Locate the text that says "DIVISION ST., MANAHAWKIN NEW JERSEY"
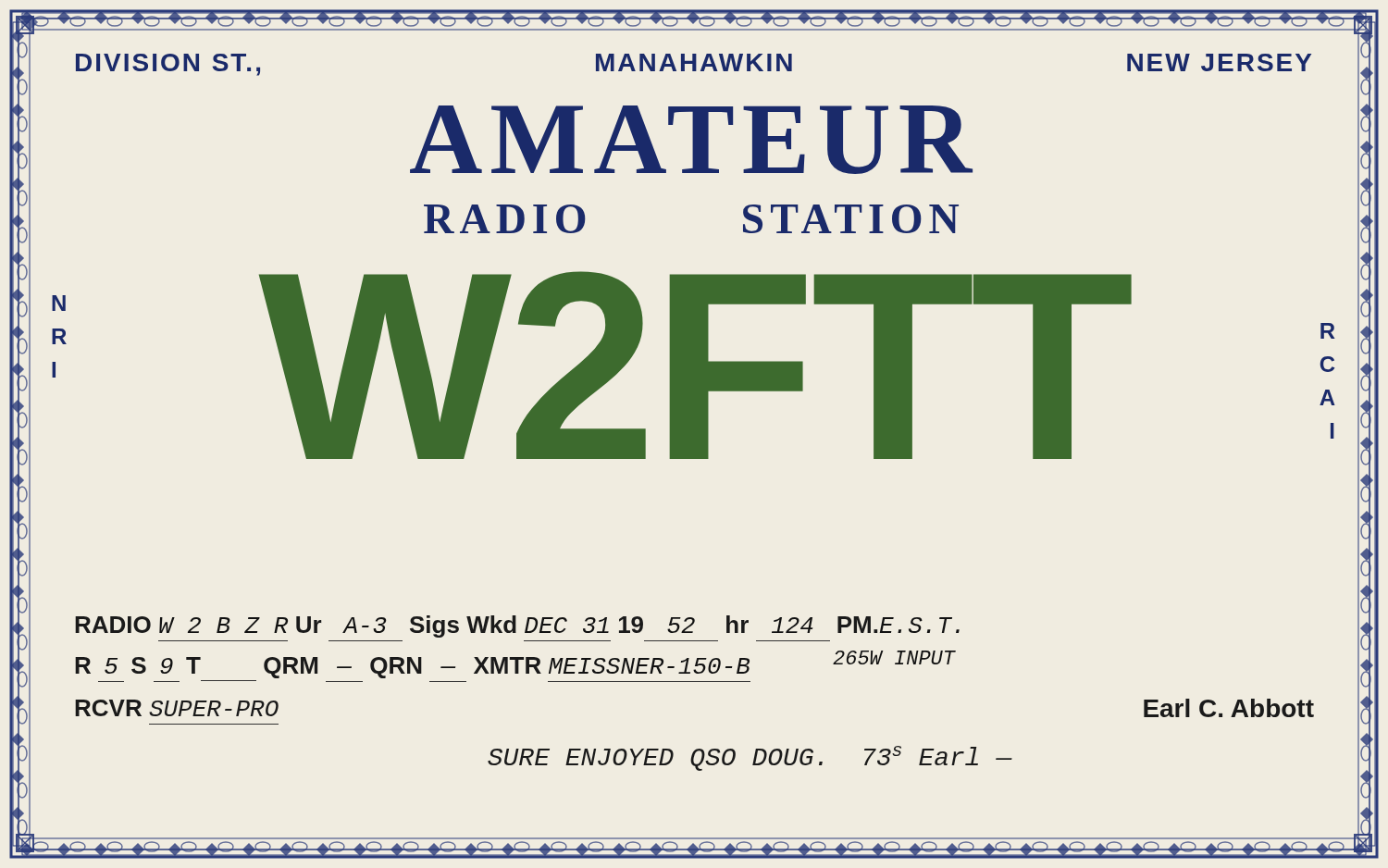This screenshot has width=1388, height=868. pyautogui.click(x=694, y=63)
